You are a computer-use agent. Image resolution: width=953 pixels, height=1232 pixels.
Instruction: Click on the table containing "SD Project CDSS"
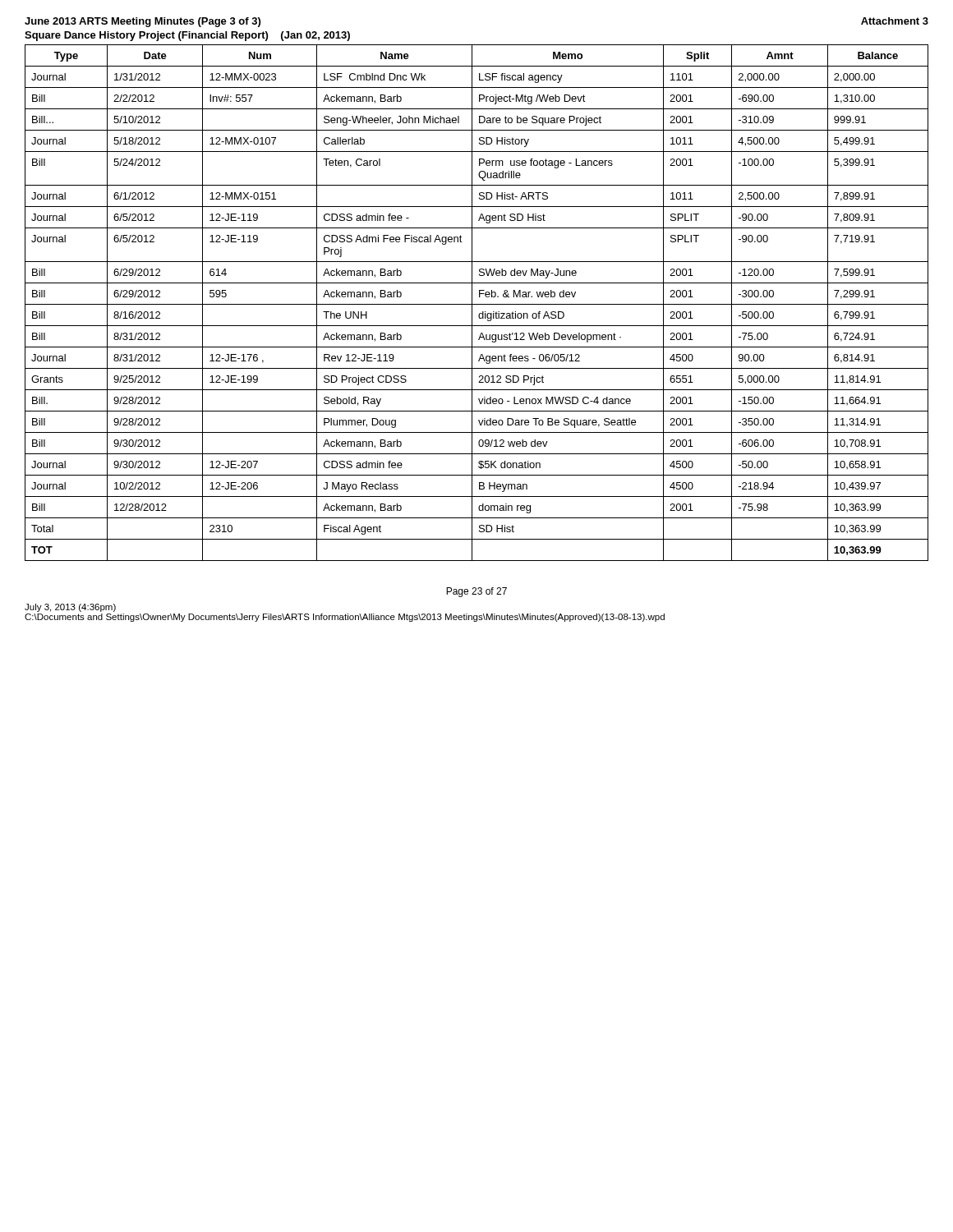(x=476, y=303)
